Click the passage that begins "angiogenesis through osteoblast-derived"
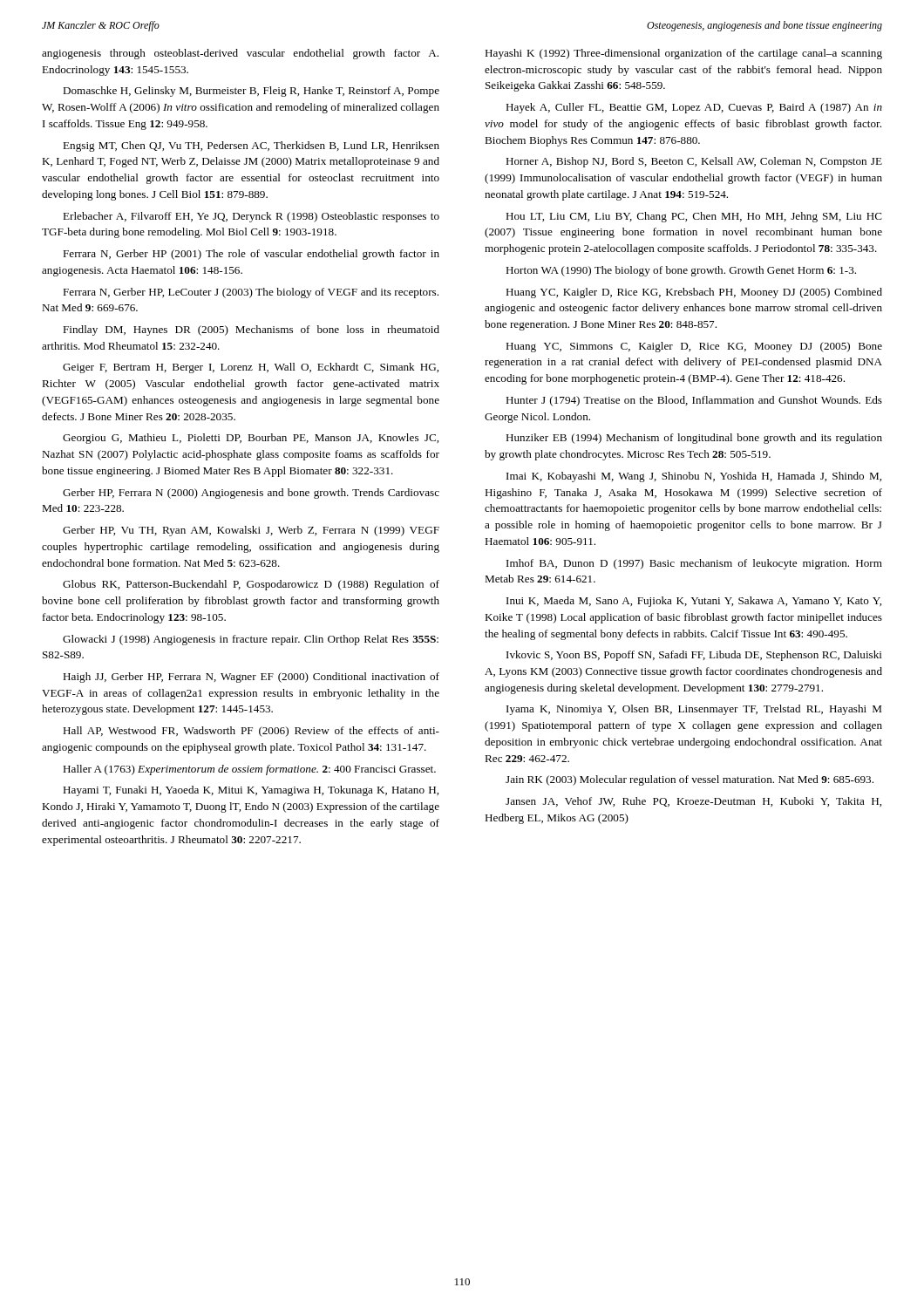This screenshot has width=924, height=1308. tap(241, 447)
